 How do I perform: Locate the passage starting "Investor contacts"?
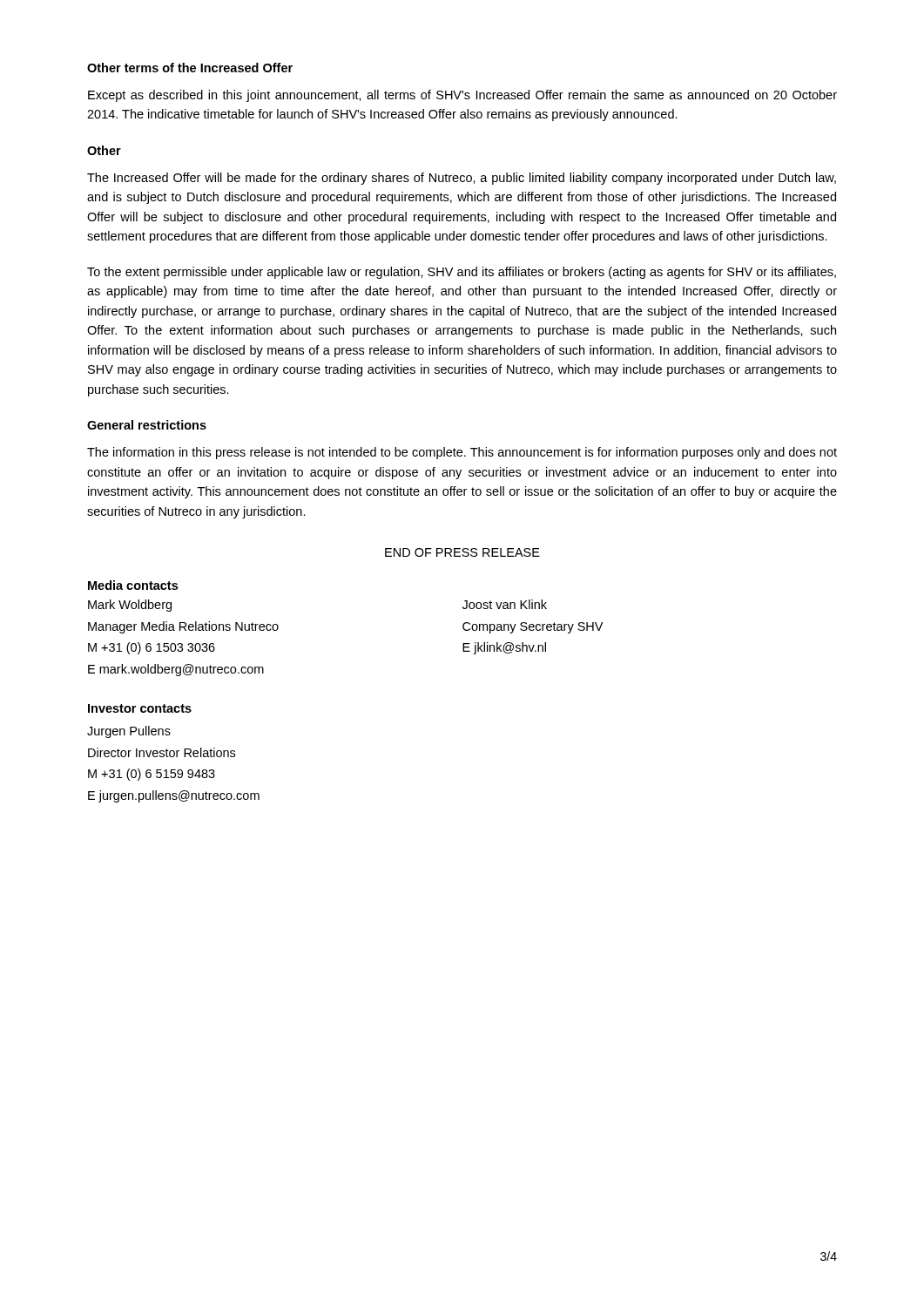tap(139, 708)
